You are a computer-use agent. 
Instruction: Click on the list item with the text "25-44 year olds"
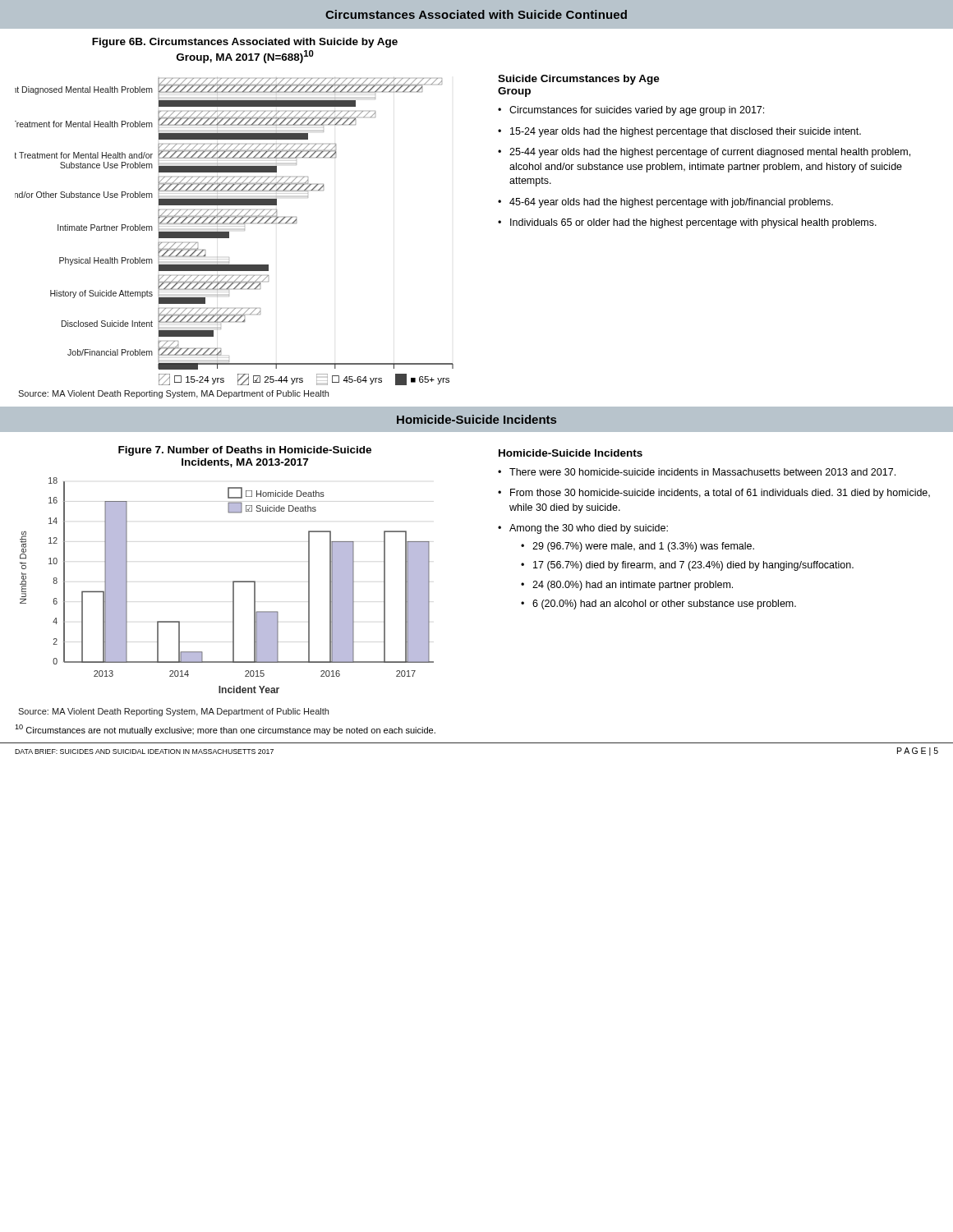point(710,166)
